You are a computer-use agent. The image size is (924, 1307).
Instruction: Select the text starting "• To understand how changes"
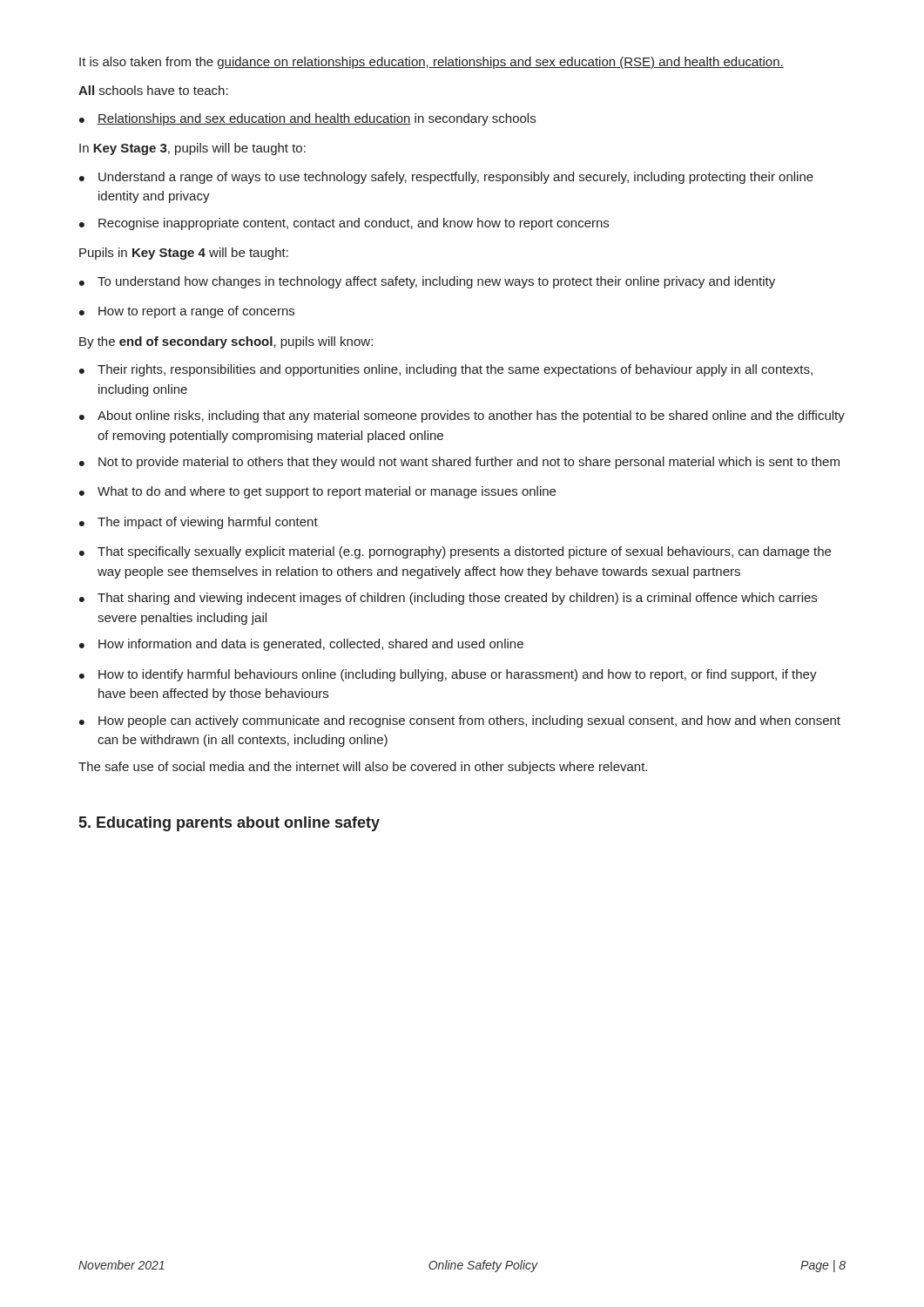pyautogui.click(x=462, y=283)
